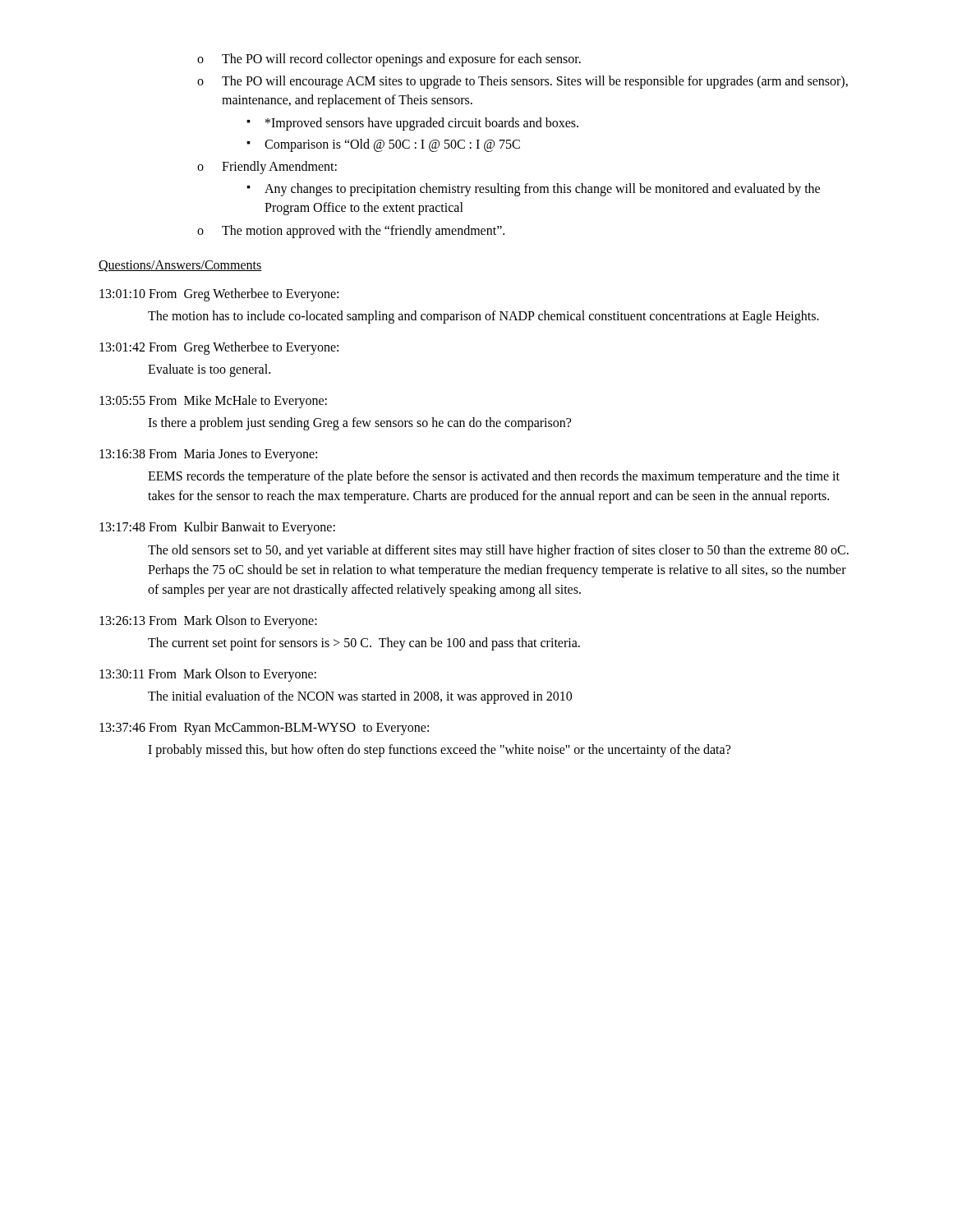Screen dimensions: 1232x953
Task: Select the block starting "o Friendly Amendment:"
Action: click(x=526, y=187)
